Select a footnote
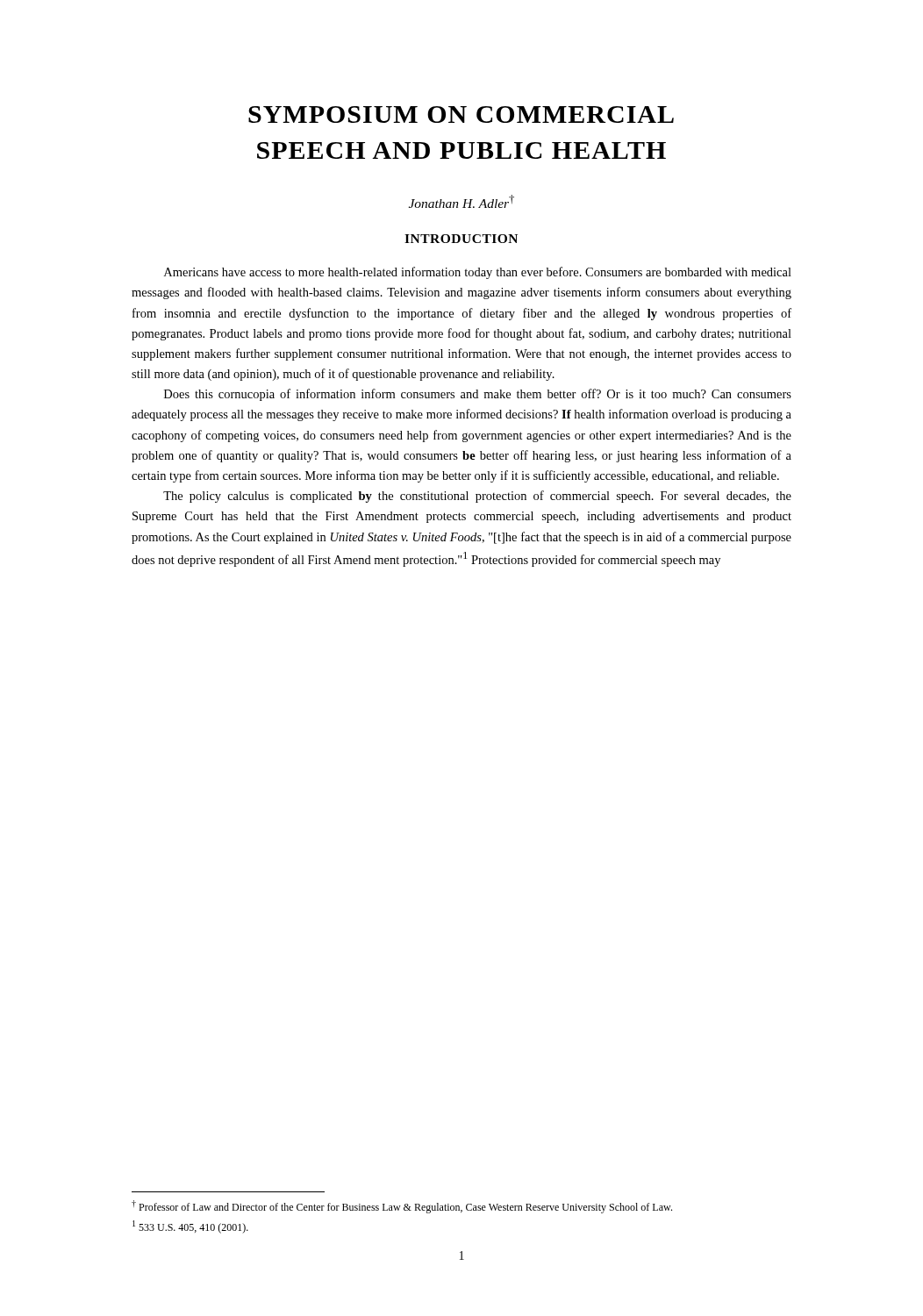923x1316 pixels. (x=462, y=1213)
